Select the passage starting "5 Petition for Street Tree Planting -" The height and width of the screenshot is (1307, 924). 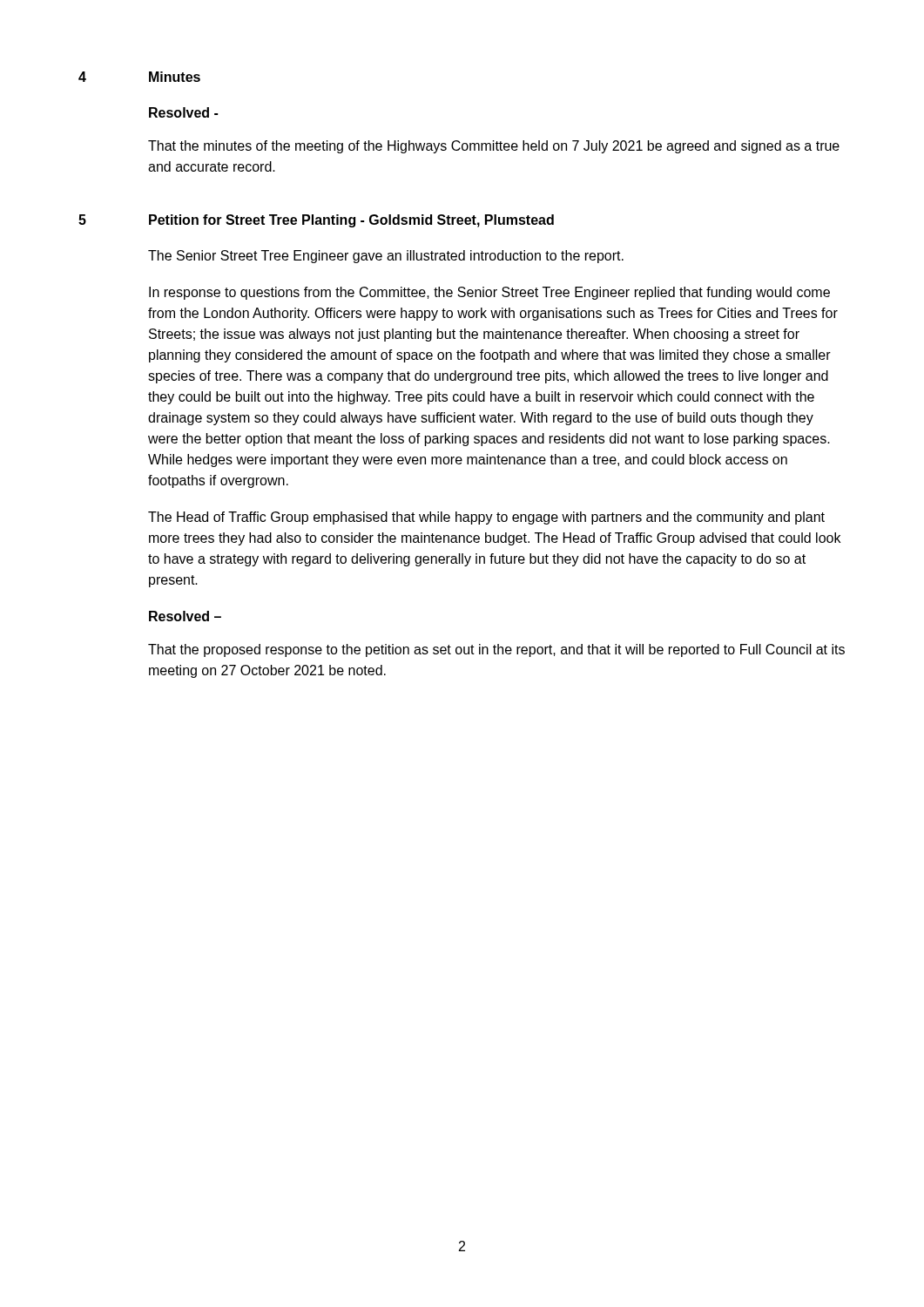[316, 220]
